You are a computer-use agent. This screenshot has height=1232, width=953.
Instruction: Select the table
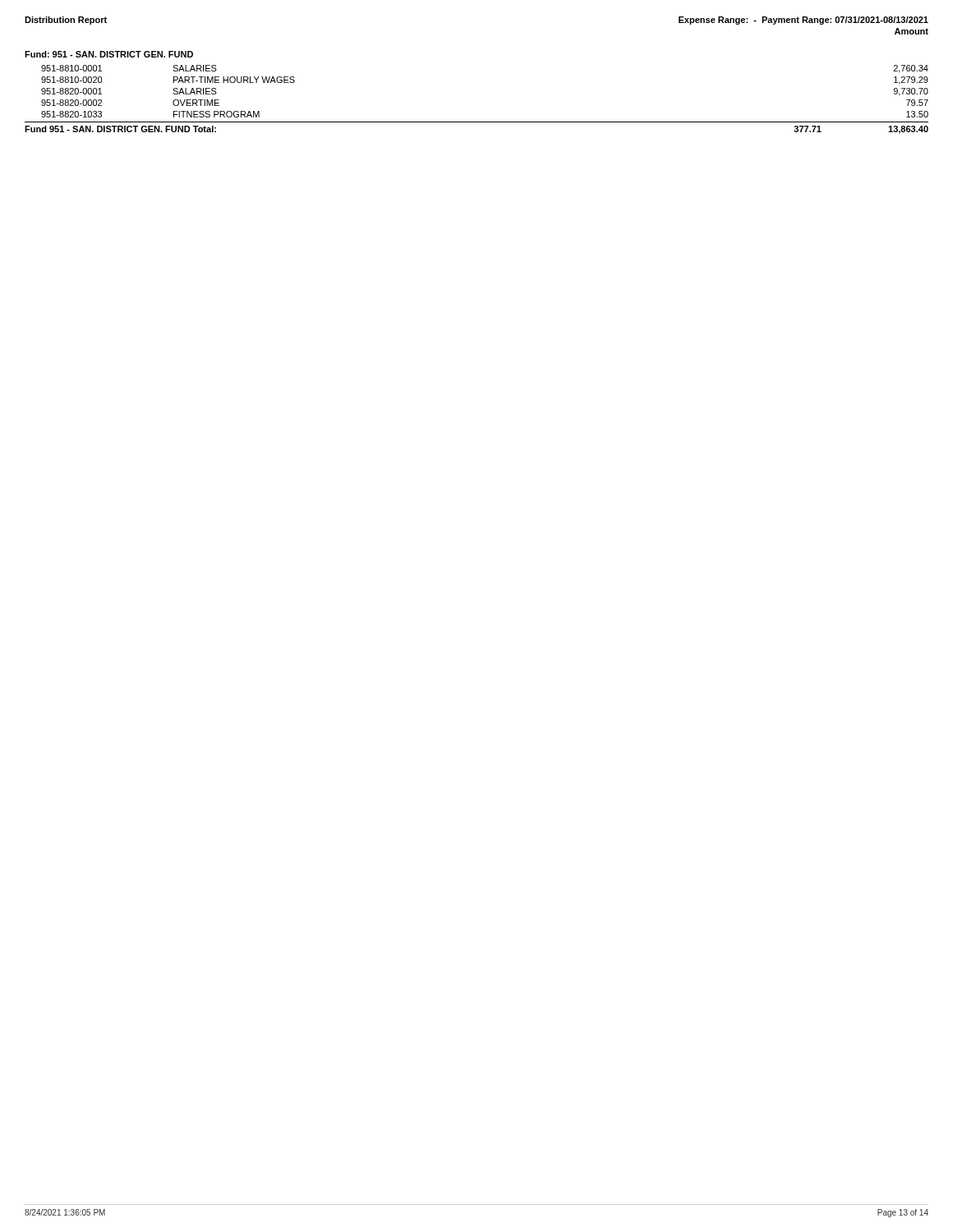click(x=476, y=98)
